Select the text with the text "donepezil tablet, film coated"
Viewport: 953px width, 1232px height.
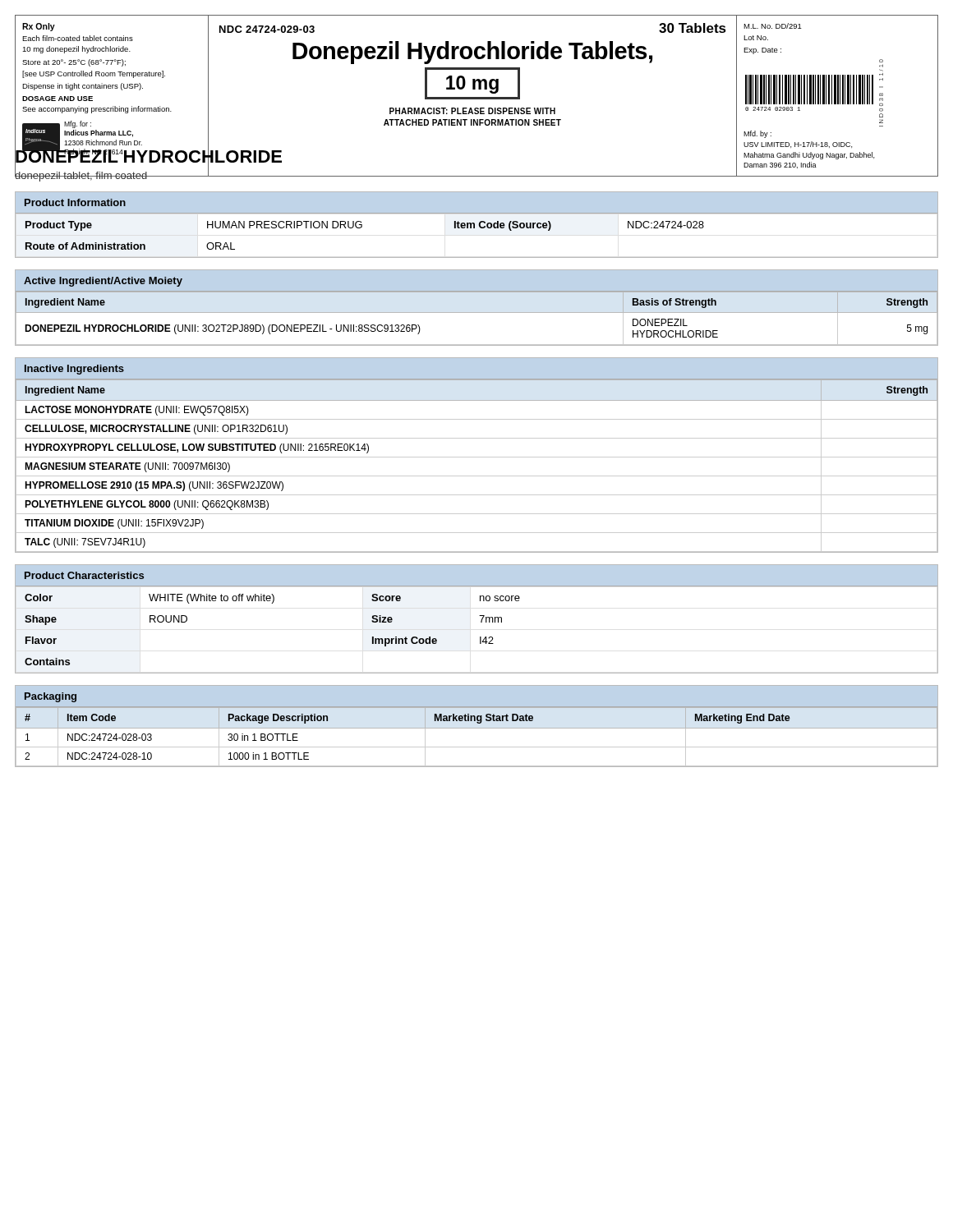click(81, 175)
